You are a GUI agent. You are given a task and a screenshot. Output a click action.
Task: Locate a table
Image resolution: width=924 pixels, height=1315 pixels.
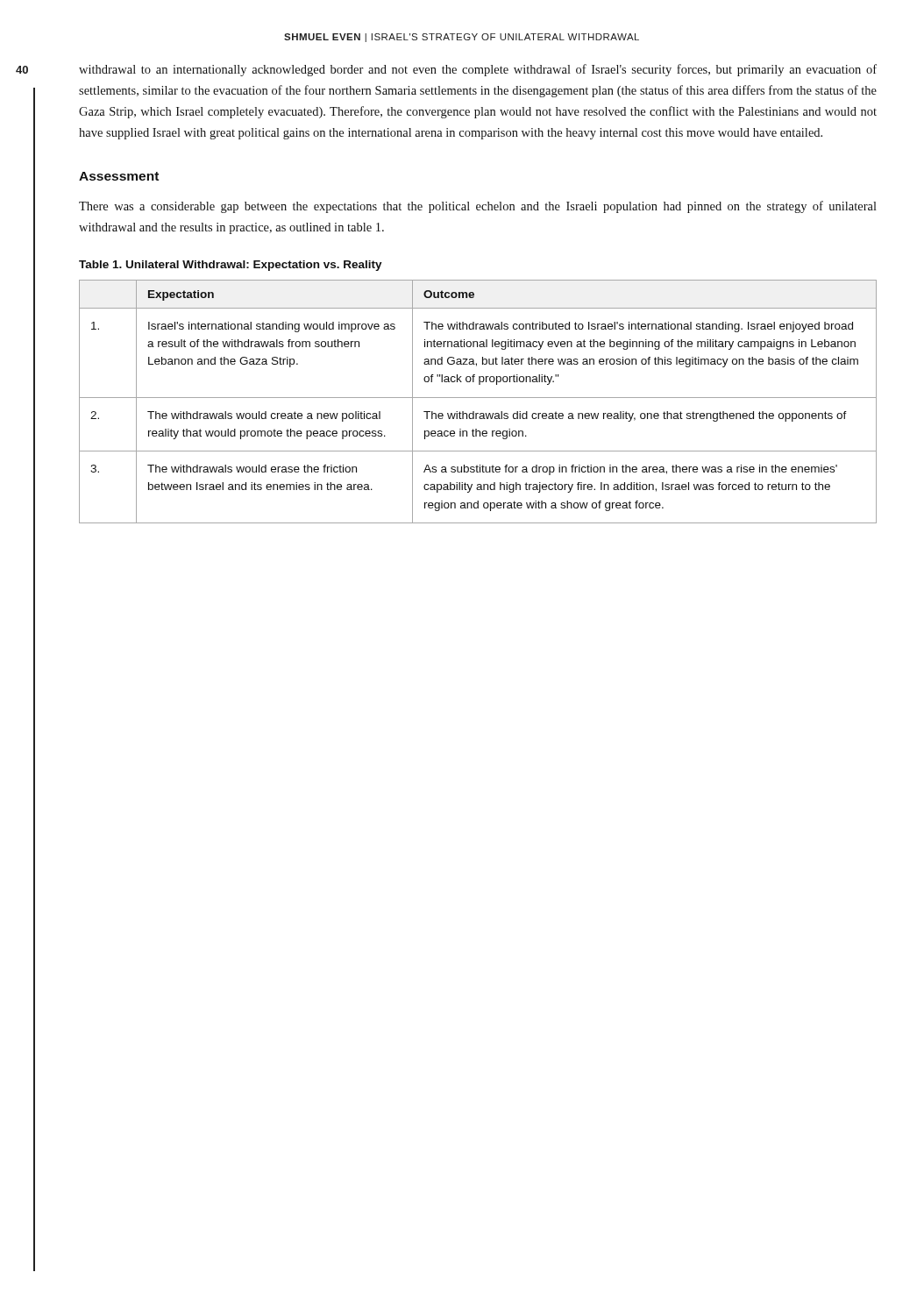(478, 401)
